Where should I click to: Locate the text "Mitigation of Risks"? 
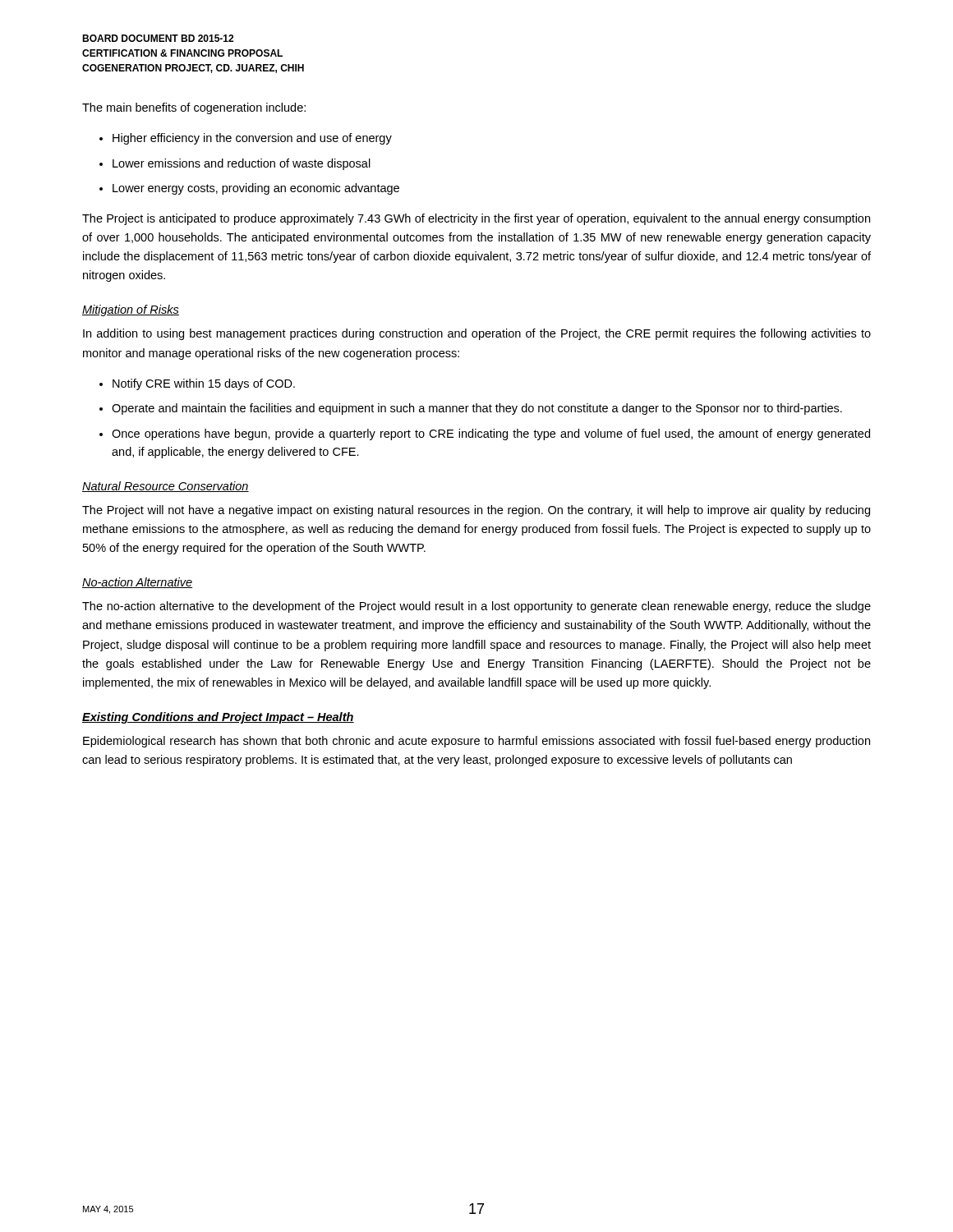[130, 310]
